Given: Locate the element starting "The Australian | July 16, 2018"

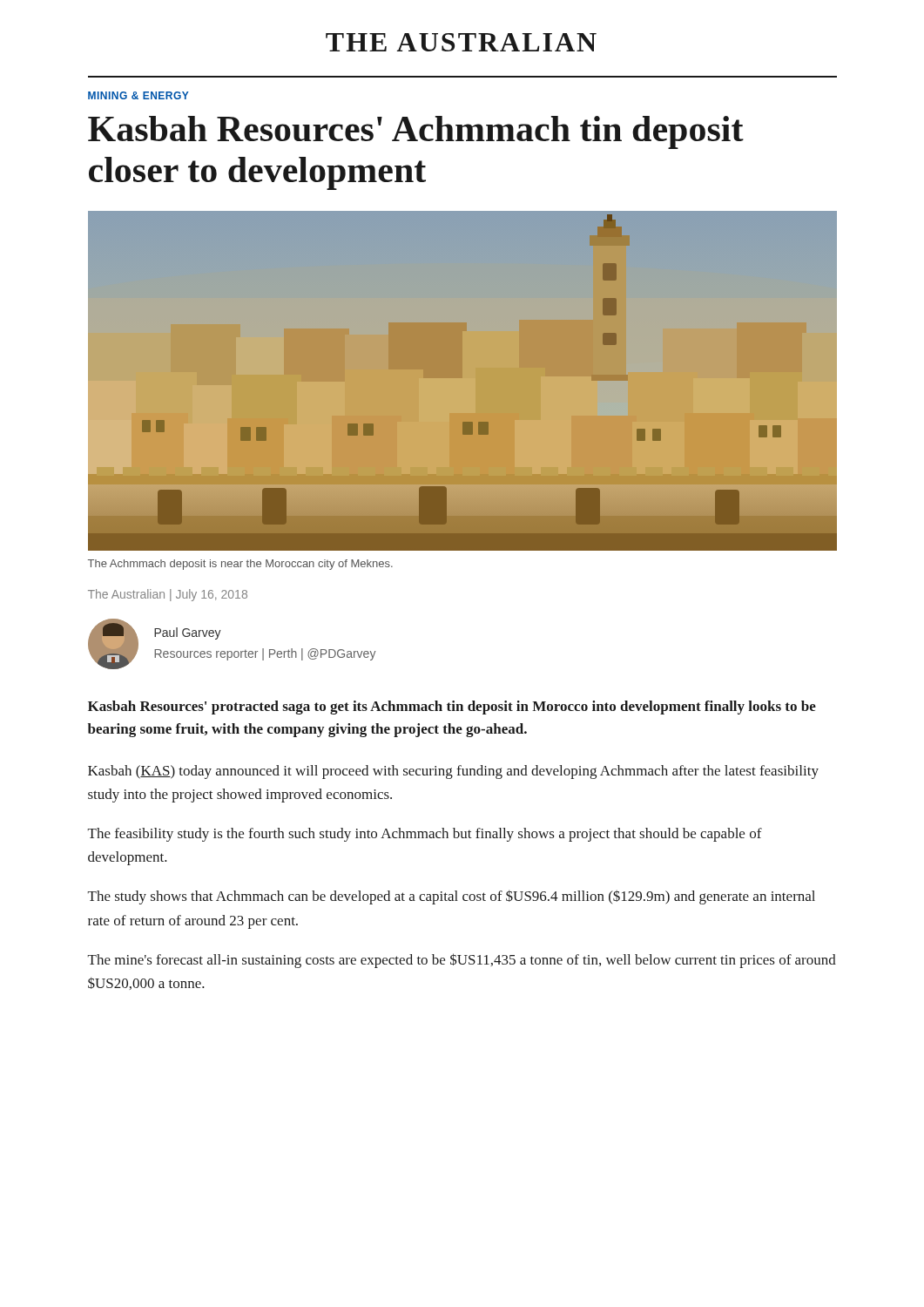Looking at the screenshot, I should point(168,594).
